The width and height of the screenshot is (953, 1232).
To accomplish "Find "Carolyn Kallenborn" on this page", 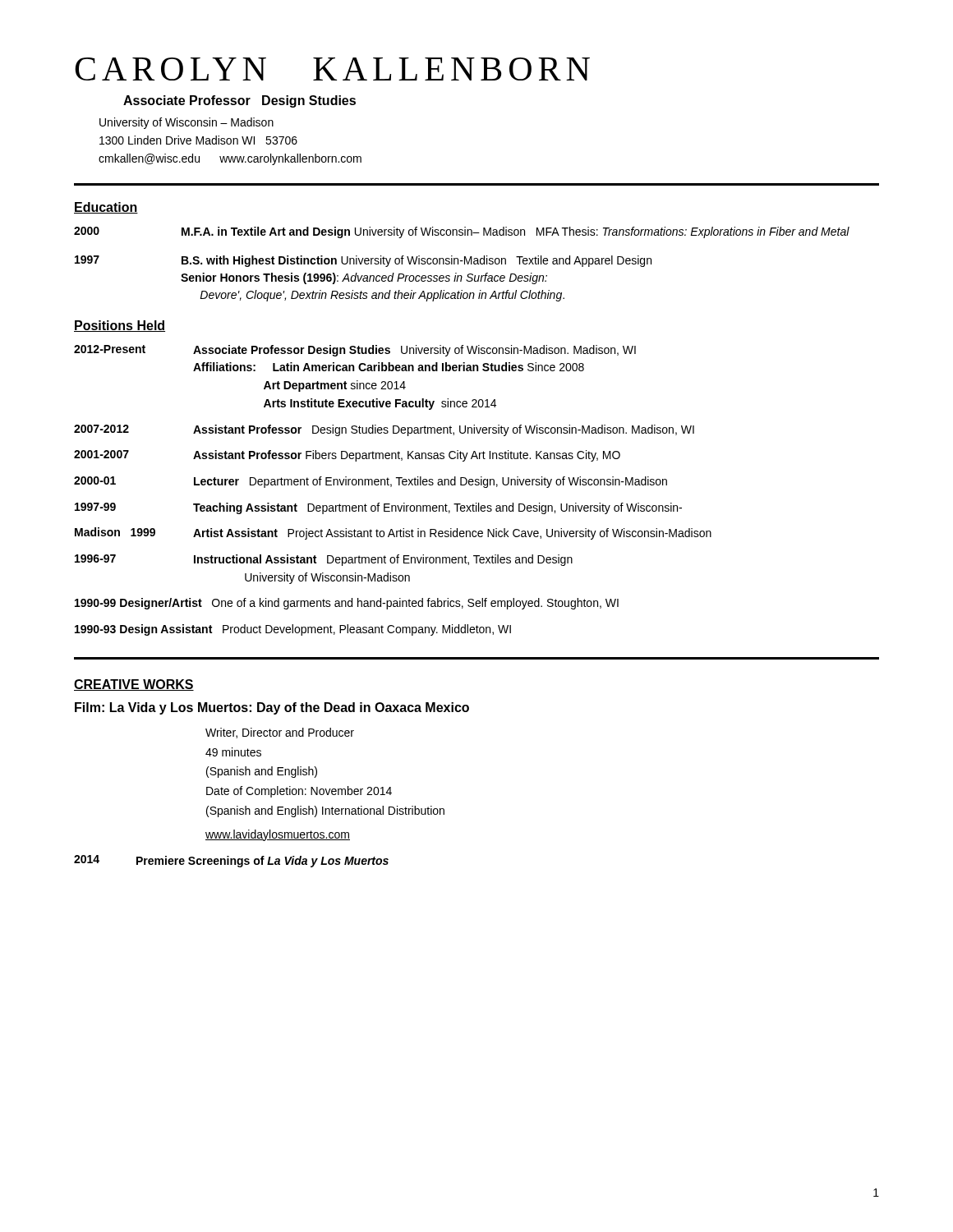I will (x=476, y=69).
